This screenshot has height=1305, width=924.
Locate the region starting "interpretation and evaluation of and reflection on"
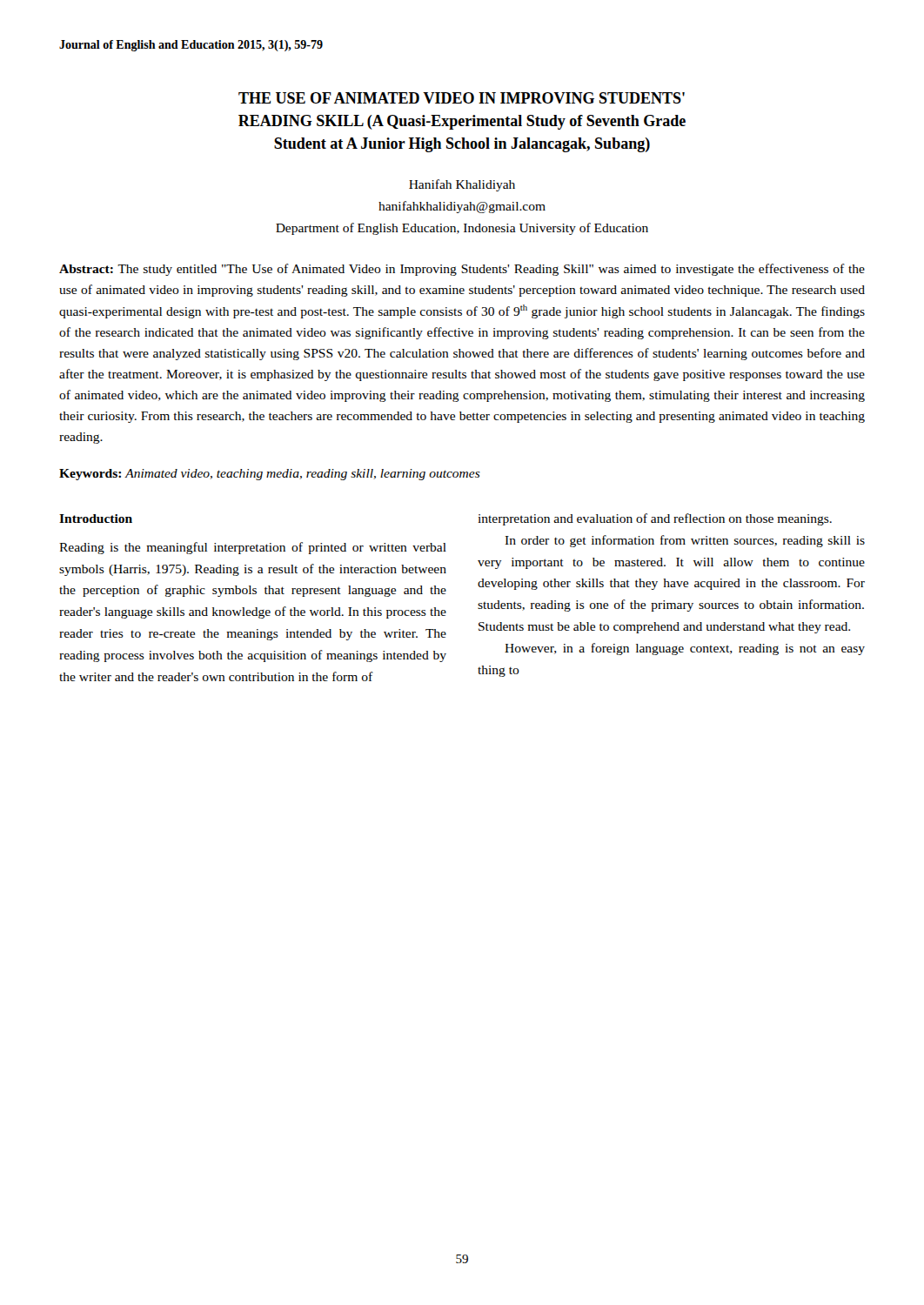pyautogui.click(x=671, y=594)
